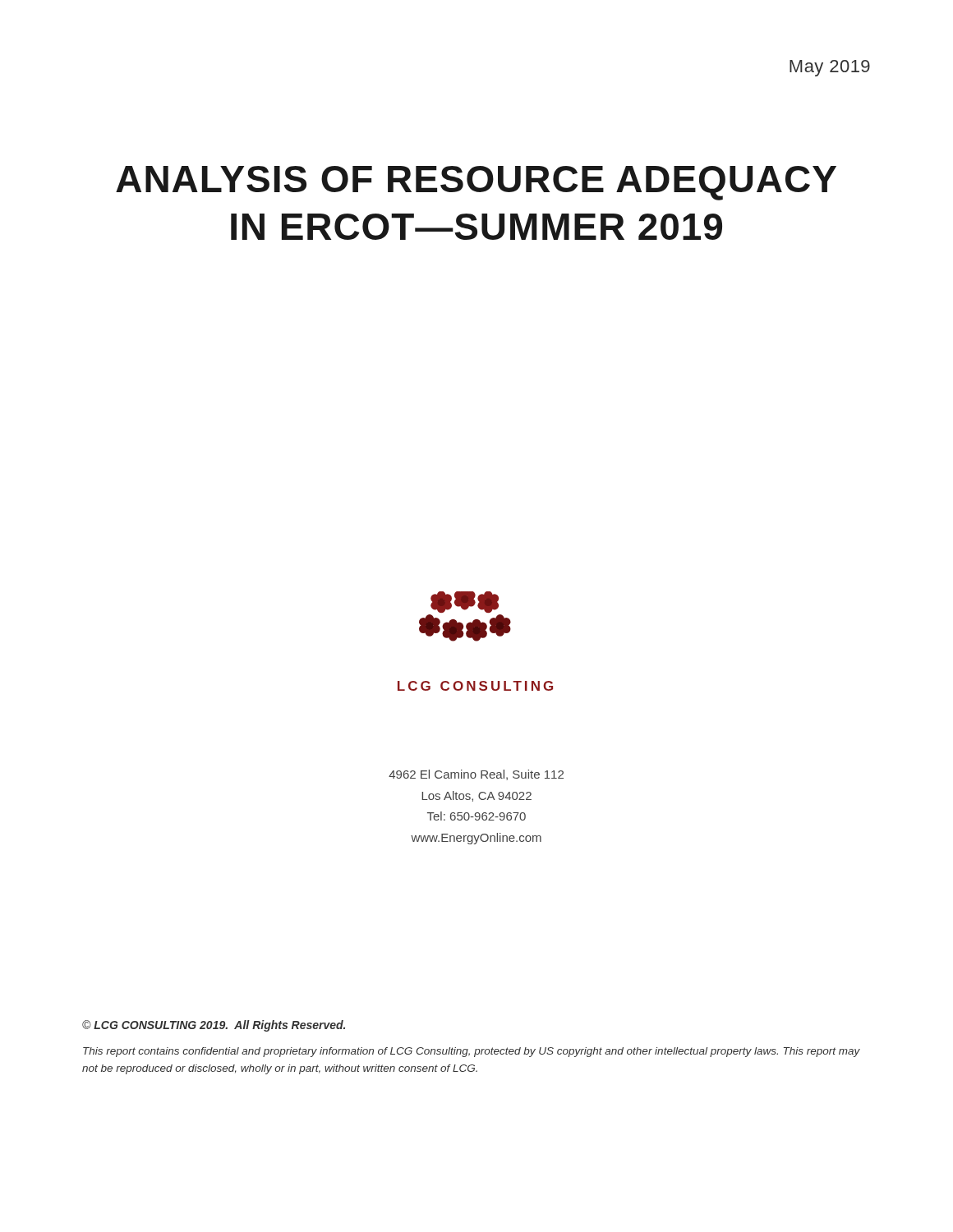The height and width of the screenshot is (1232, 953).
Task: Find the text block starting "May 2019"
Action: pyautogui.click(x=830, y=66)
